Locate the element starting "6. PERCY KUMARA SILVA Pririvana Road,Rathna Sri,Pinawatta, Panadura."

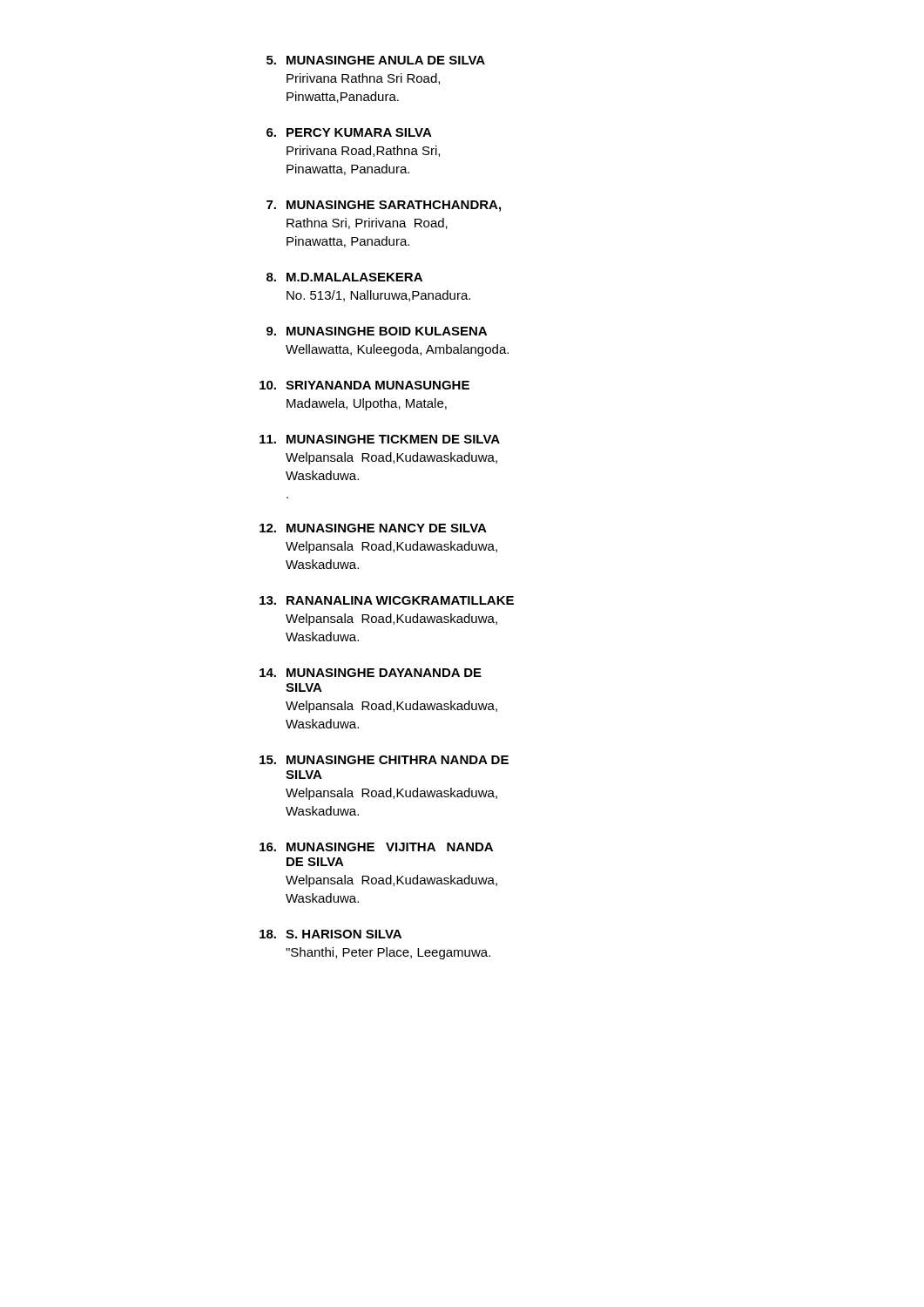[349, 132]
